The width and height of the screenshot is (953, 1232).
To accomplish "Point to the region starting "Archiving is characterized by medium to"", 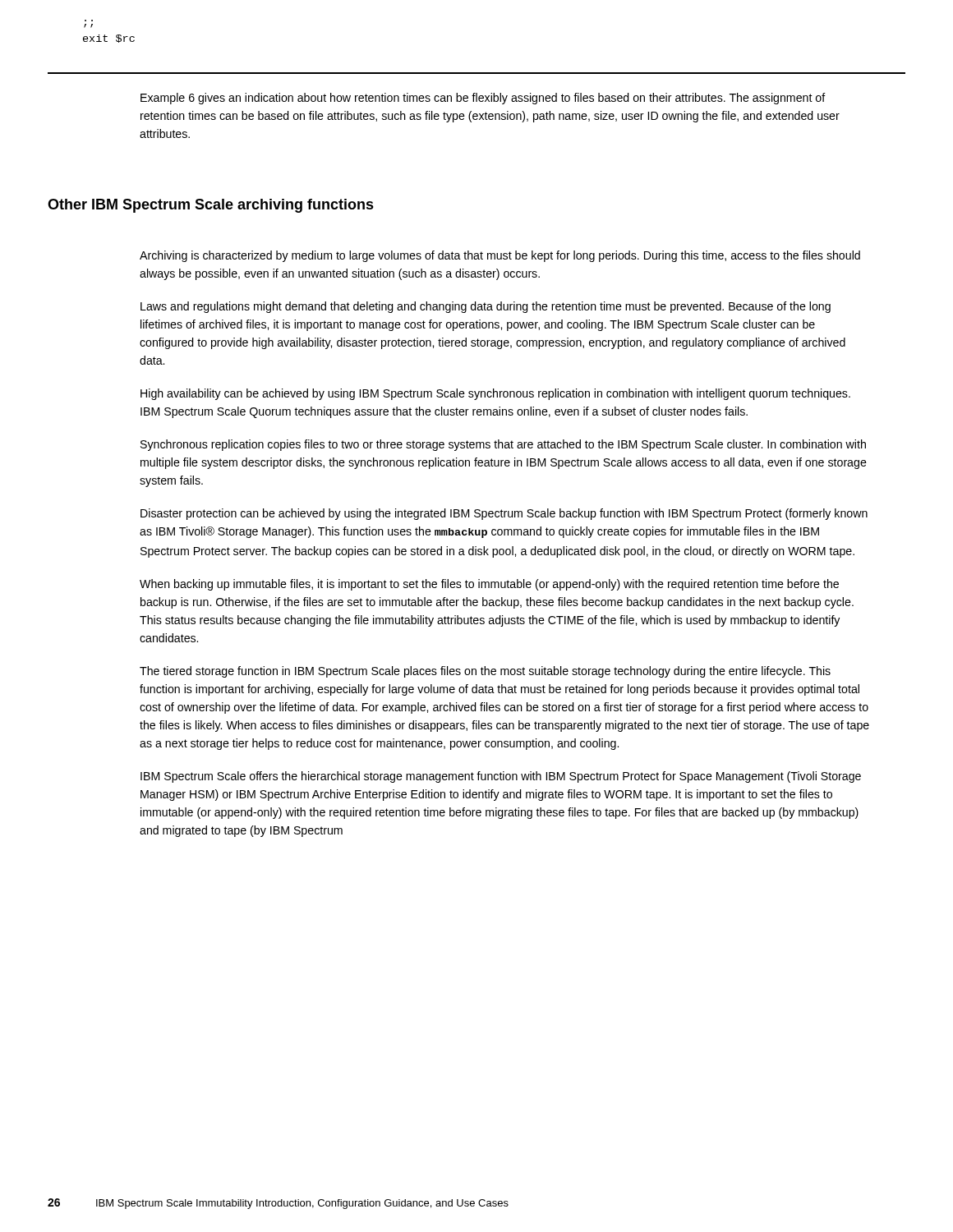I will tap(500, 264).
